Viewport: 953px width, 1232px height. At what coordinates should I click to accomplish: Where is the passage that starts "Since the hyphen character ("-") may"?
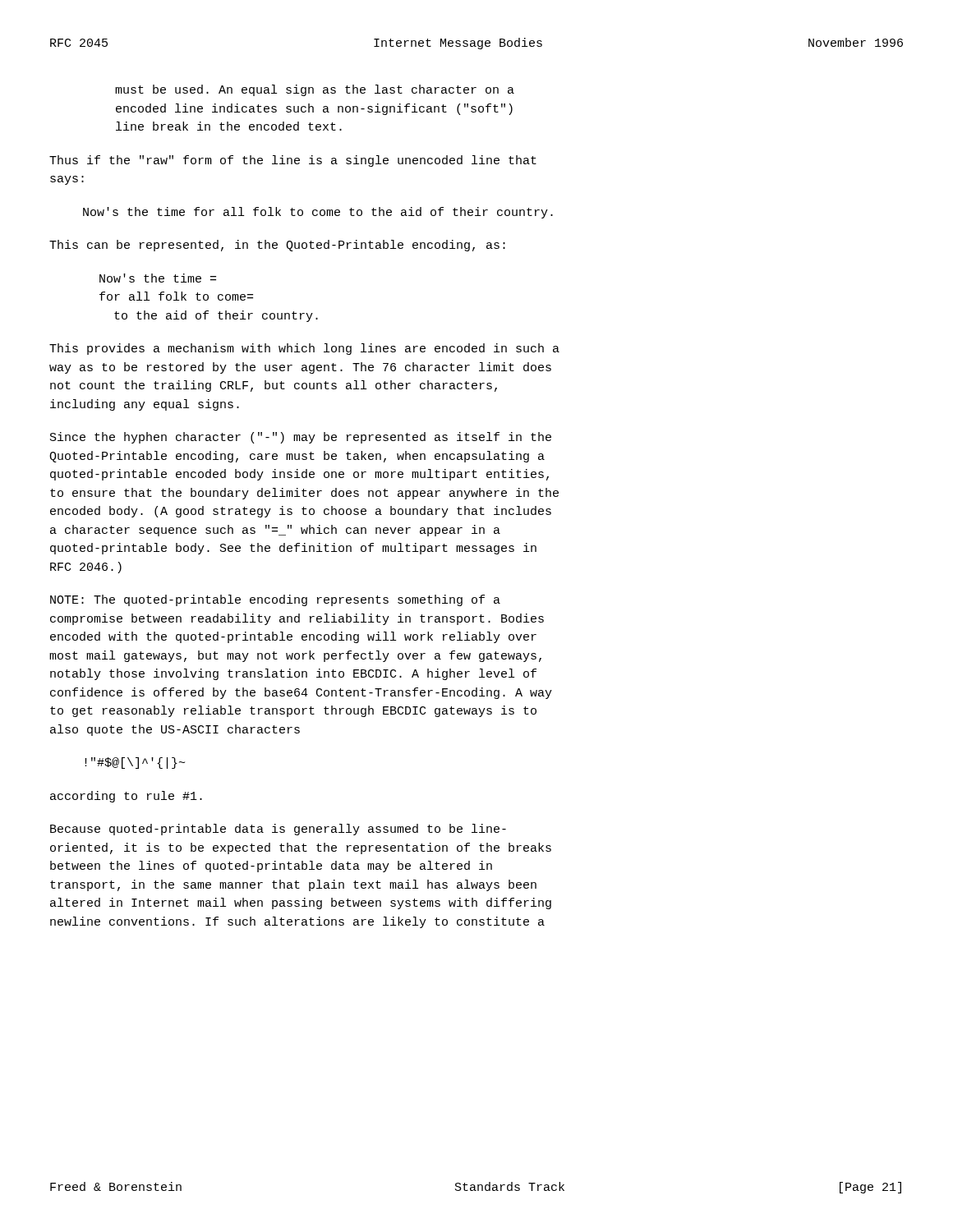(304, 503)
